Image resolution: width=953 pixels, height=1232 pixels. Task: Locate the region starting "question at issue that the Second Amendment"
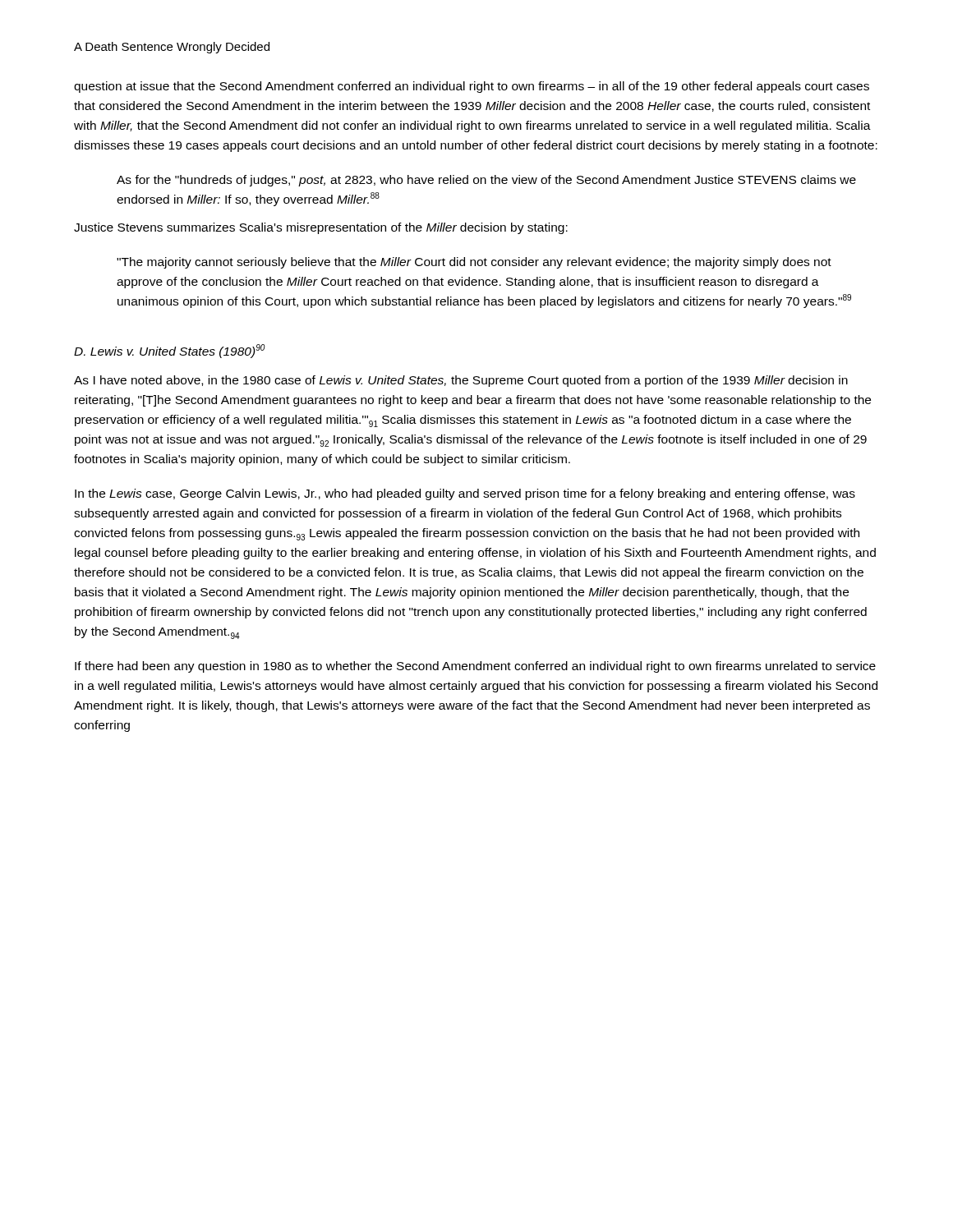click(x=476, y=115)
